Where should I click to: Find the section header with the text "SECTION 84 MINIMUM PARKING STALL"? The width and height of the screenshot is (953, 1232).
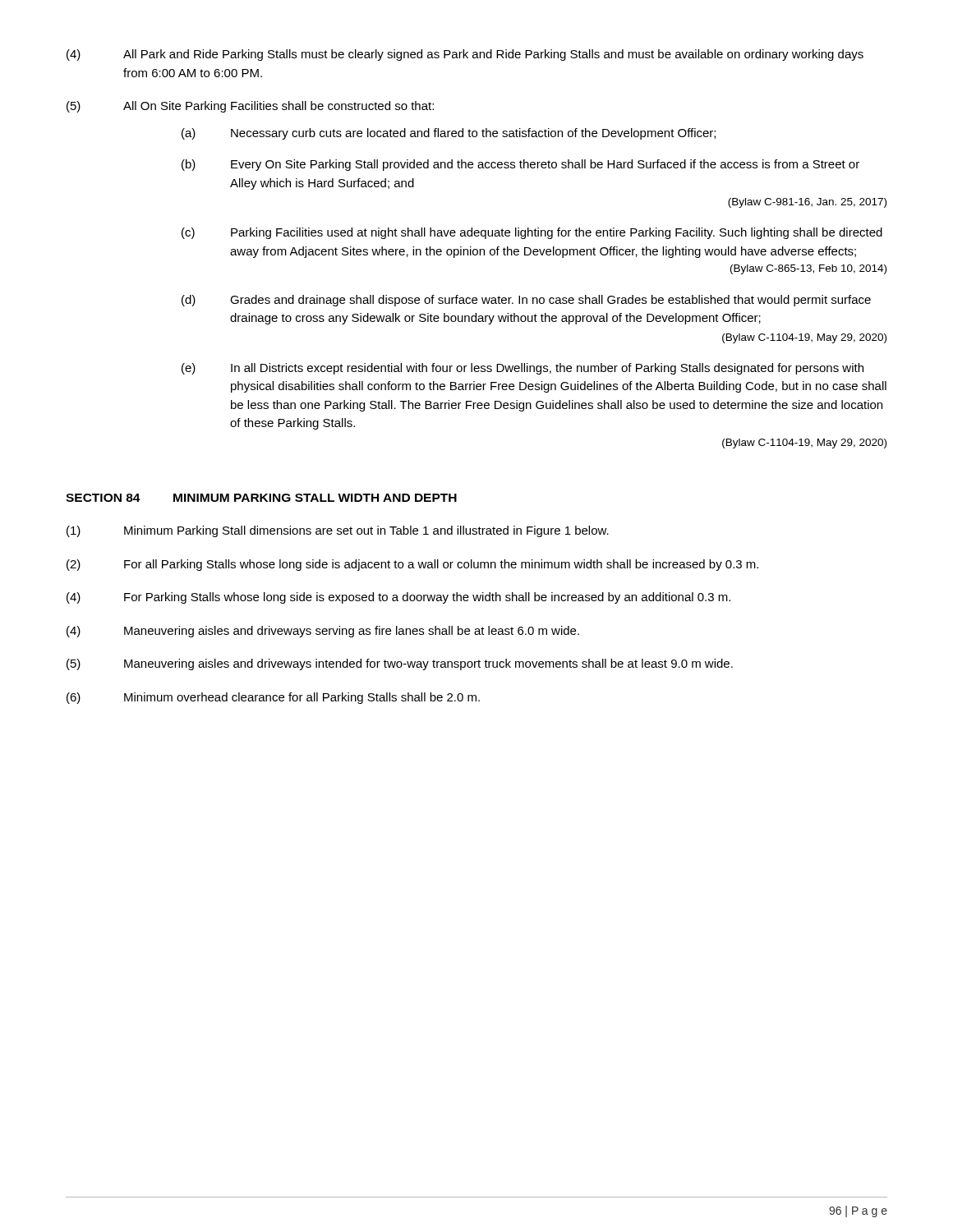261,498
